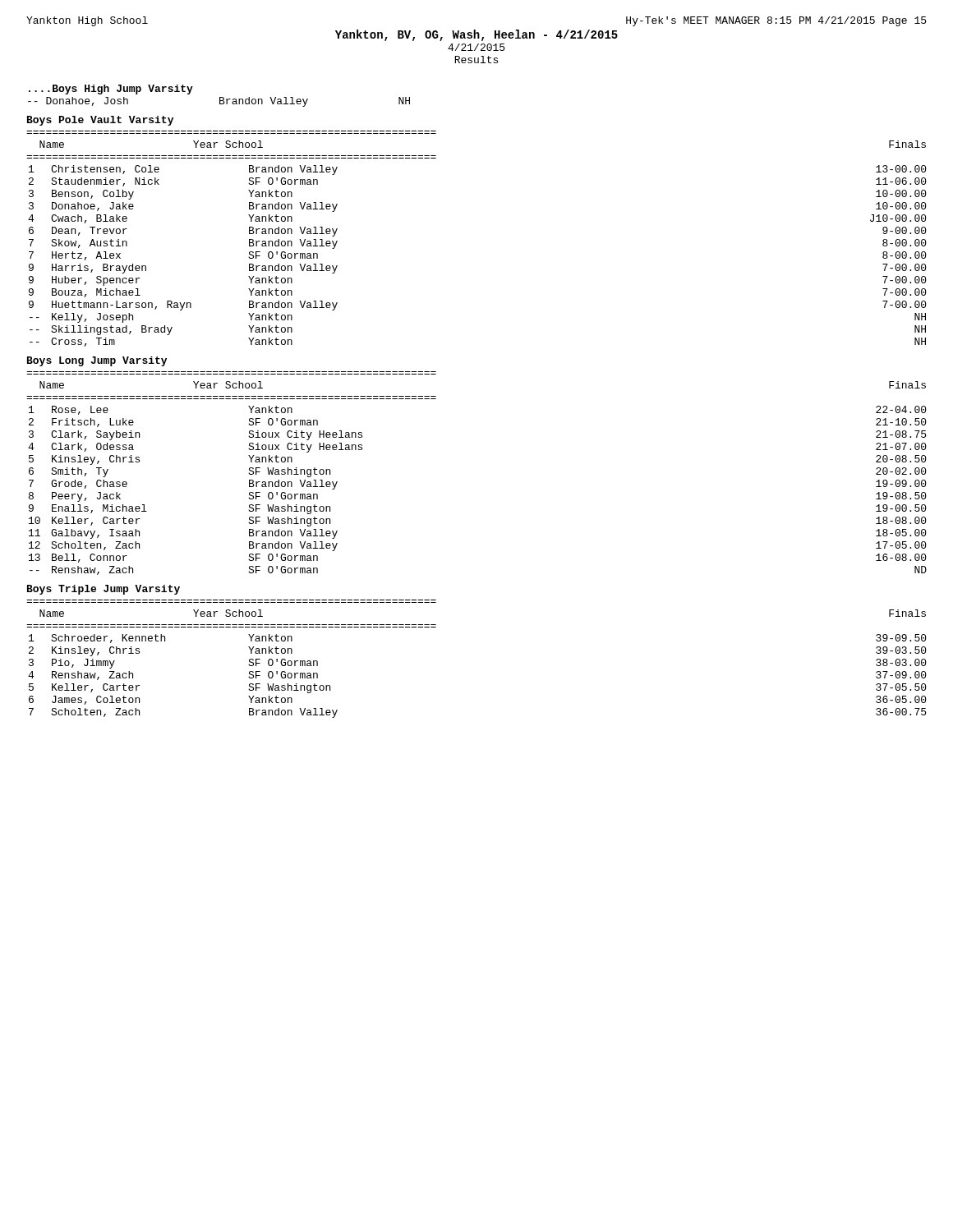Image resolution: width=953 pixels, height=1232 pixels.
Task: Find the section header containing "Boys Triple Jump Varsity"
Action: click(x=103, y=589)
